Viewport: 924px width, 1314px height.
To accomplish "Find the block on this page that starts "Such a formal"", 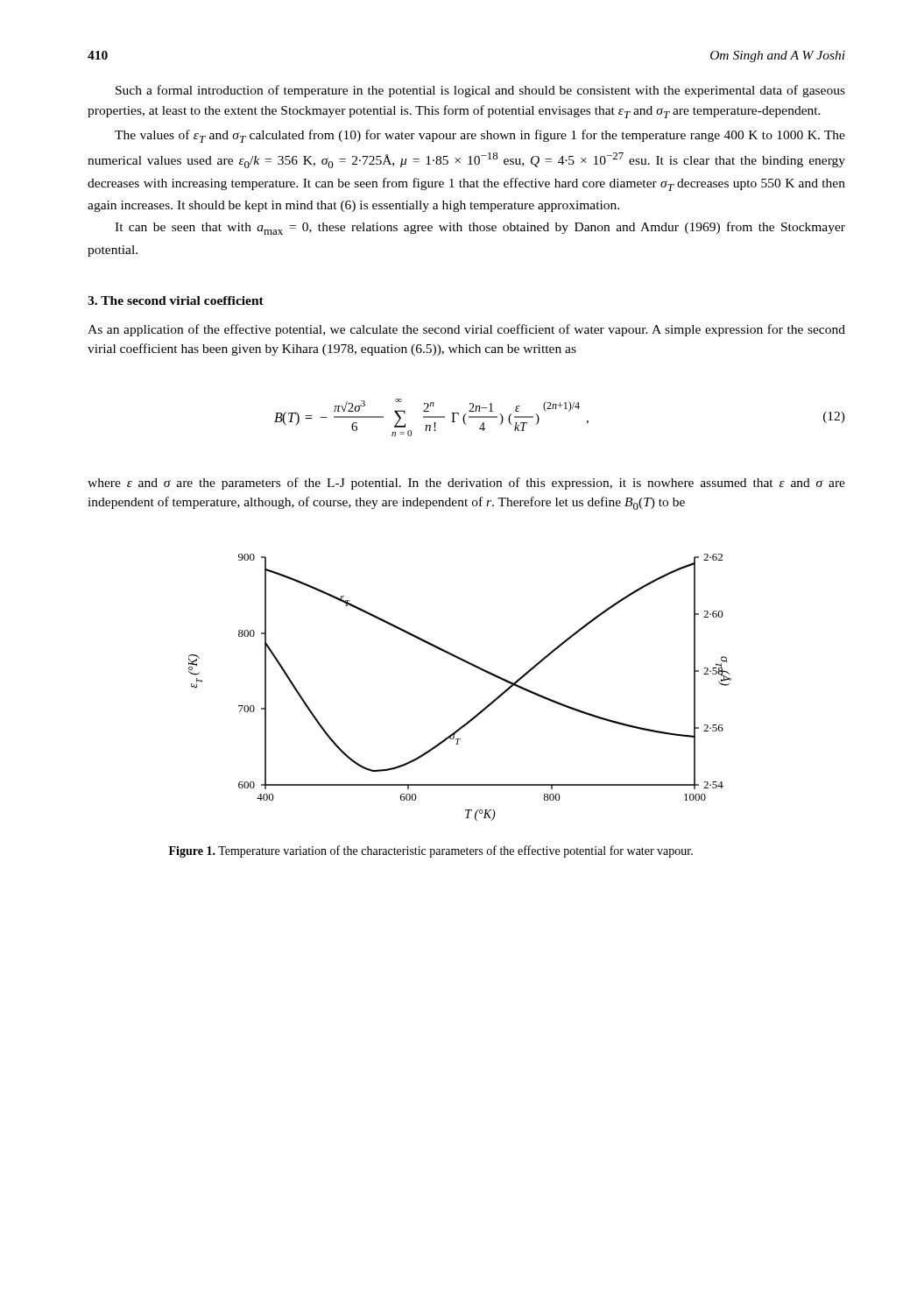I will (x=466, y=170).
